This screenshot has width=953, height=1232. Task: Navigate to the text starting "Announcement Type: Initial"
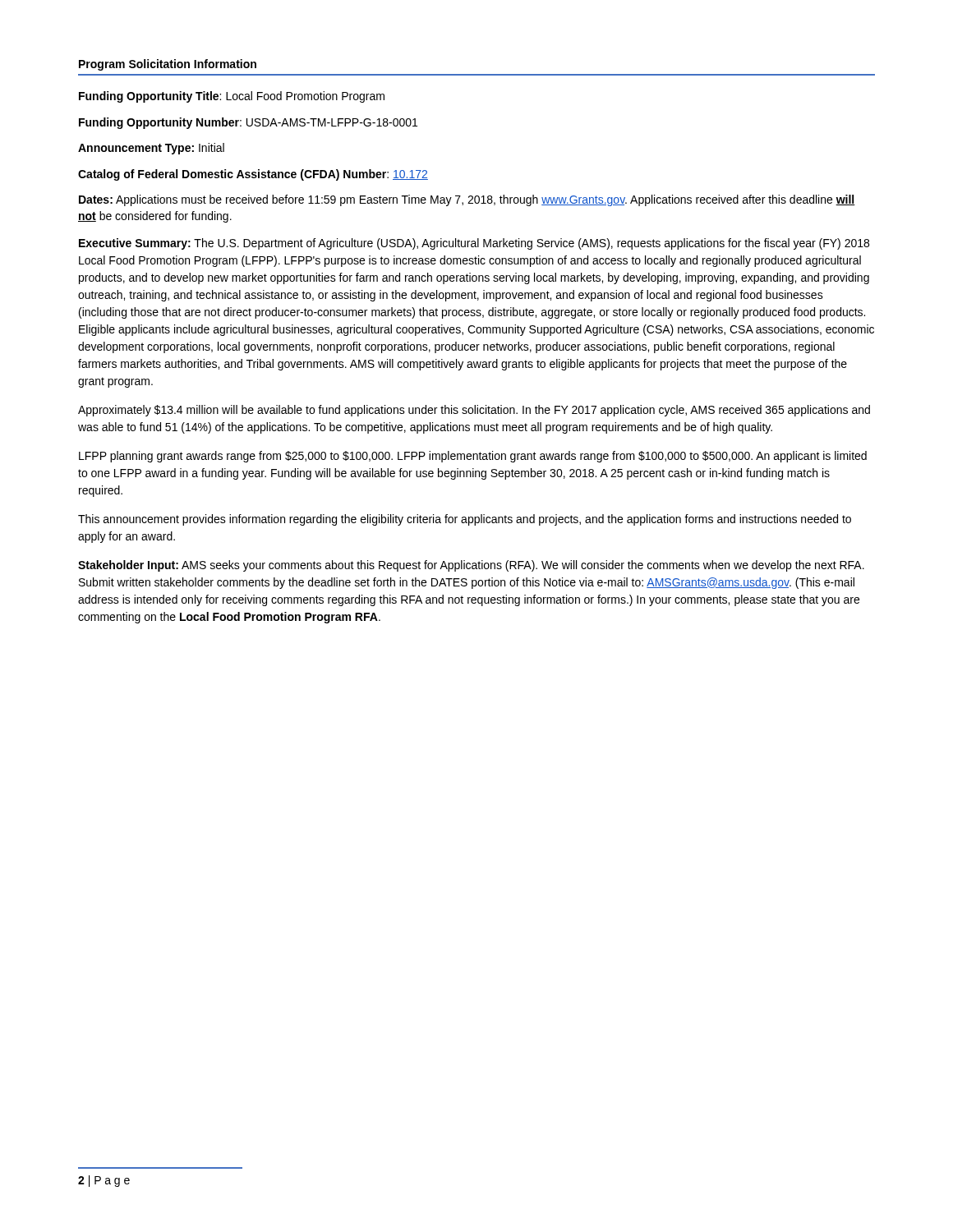pyautogui.click(x=151, y=148)
